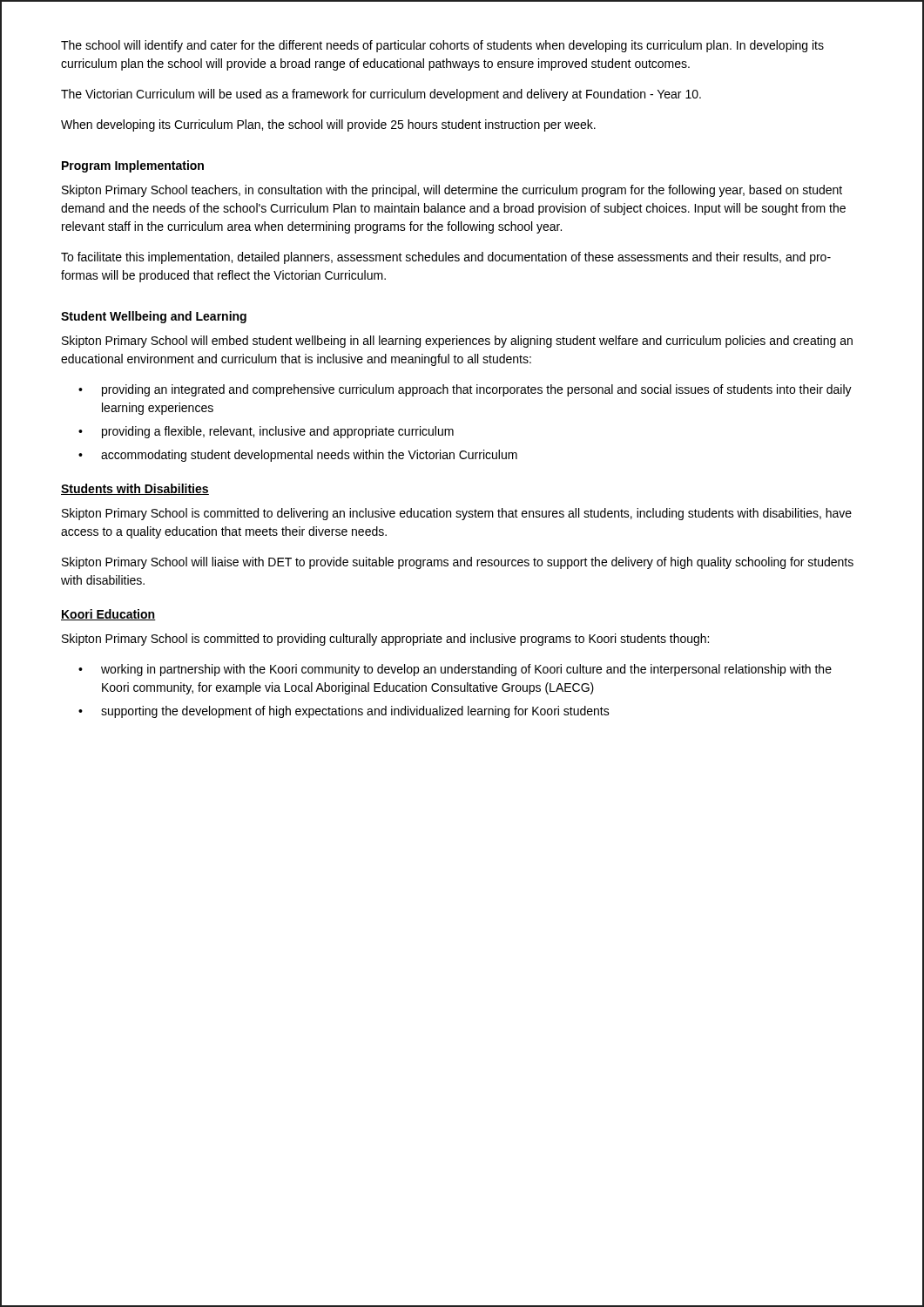Viewport: 924px width, 1307px height.
Task: Find the block starting "The school will identify and cater"
Action: click(442, 54)
